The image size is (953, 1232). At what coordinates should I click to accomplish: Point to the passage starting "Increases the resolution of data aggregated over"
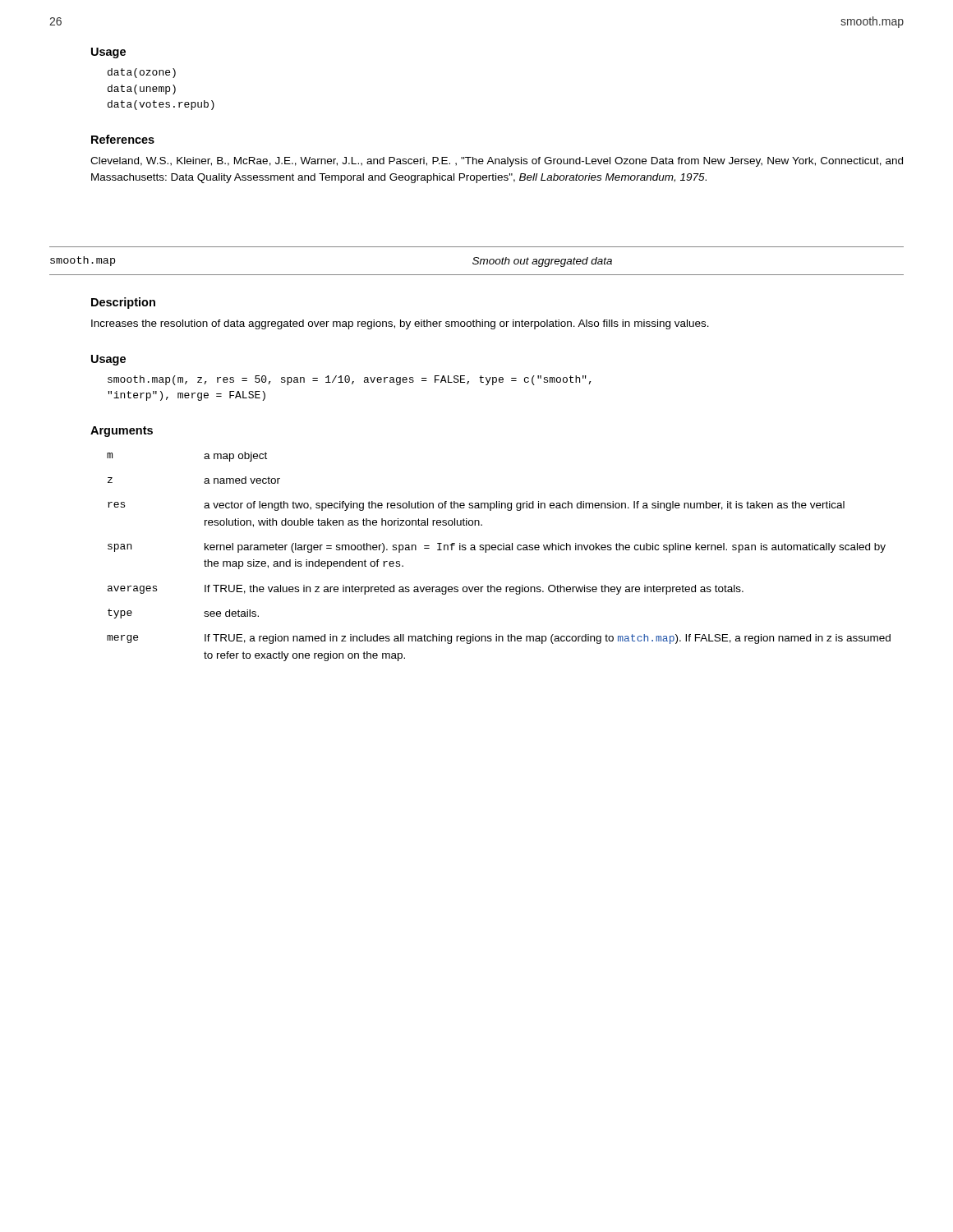[x=400, y=323]
